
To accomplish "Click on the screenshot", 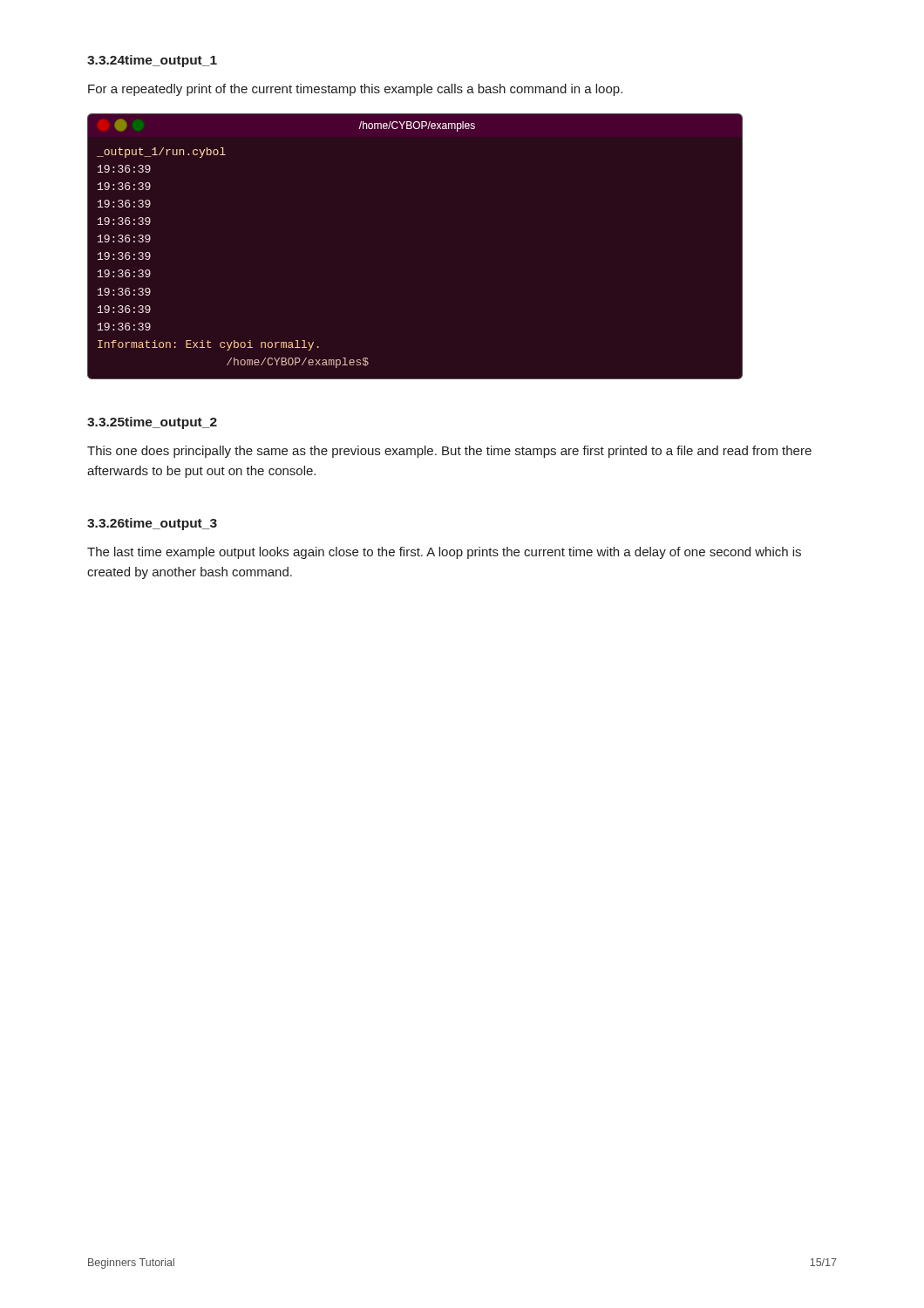I will coord(462,246).
